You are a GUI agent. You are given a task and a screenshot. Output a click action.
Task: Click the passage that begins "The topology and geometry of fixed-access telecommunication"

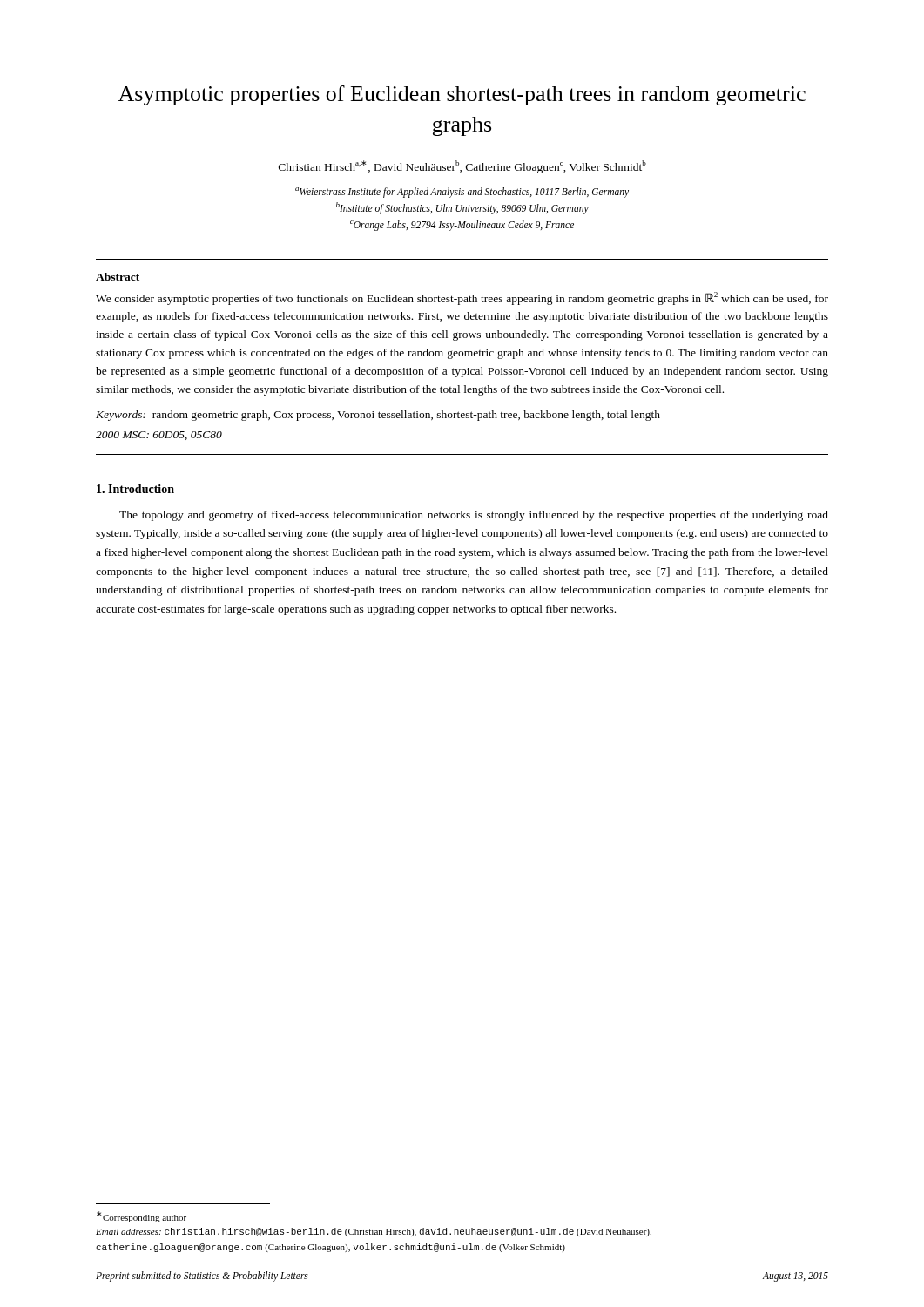pos(462,561)
